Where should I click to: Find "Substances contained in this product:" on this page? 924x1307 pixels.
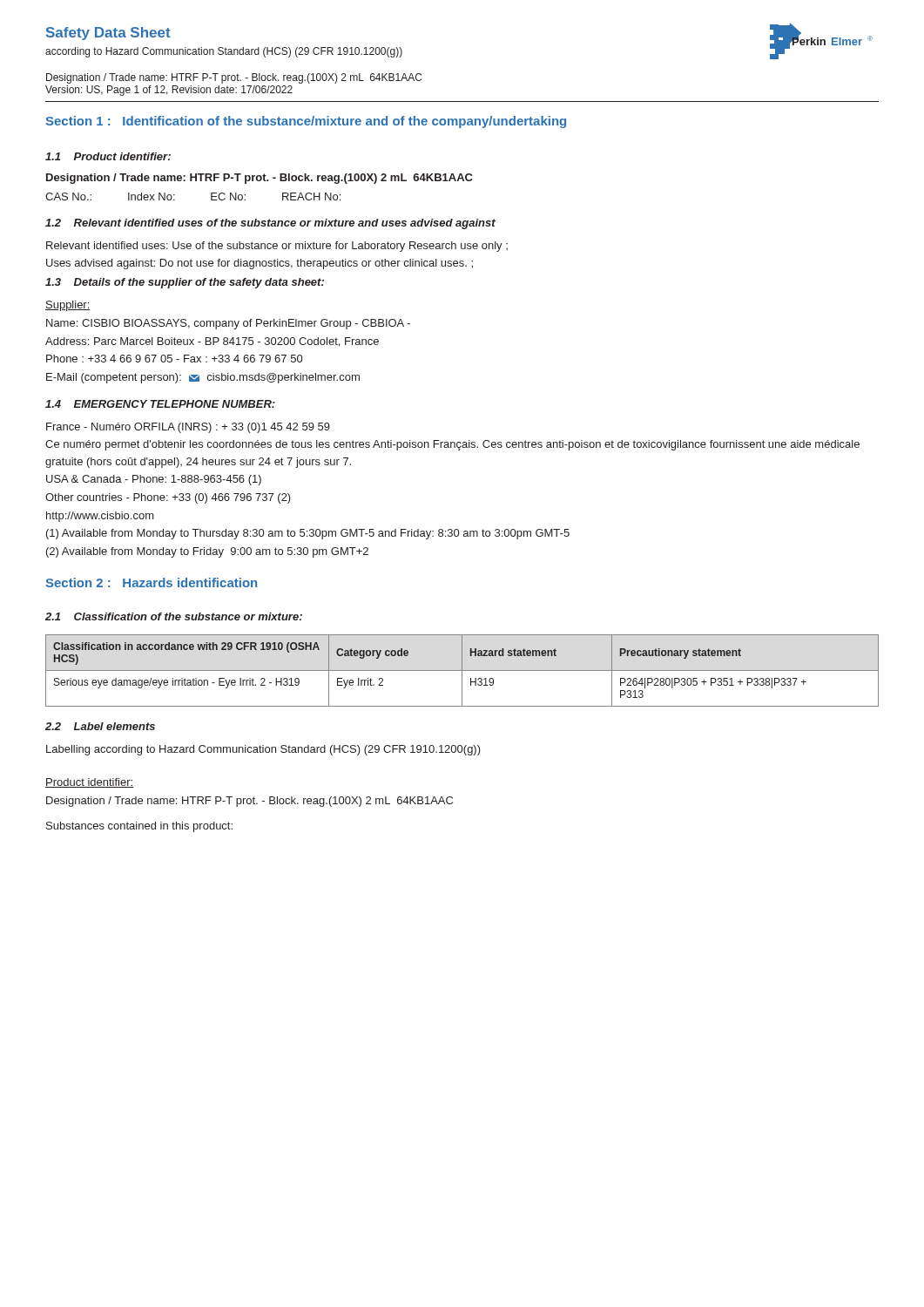[x=139, y=826]
